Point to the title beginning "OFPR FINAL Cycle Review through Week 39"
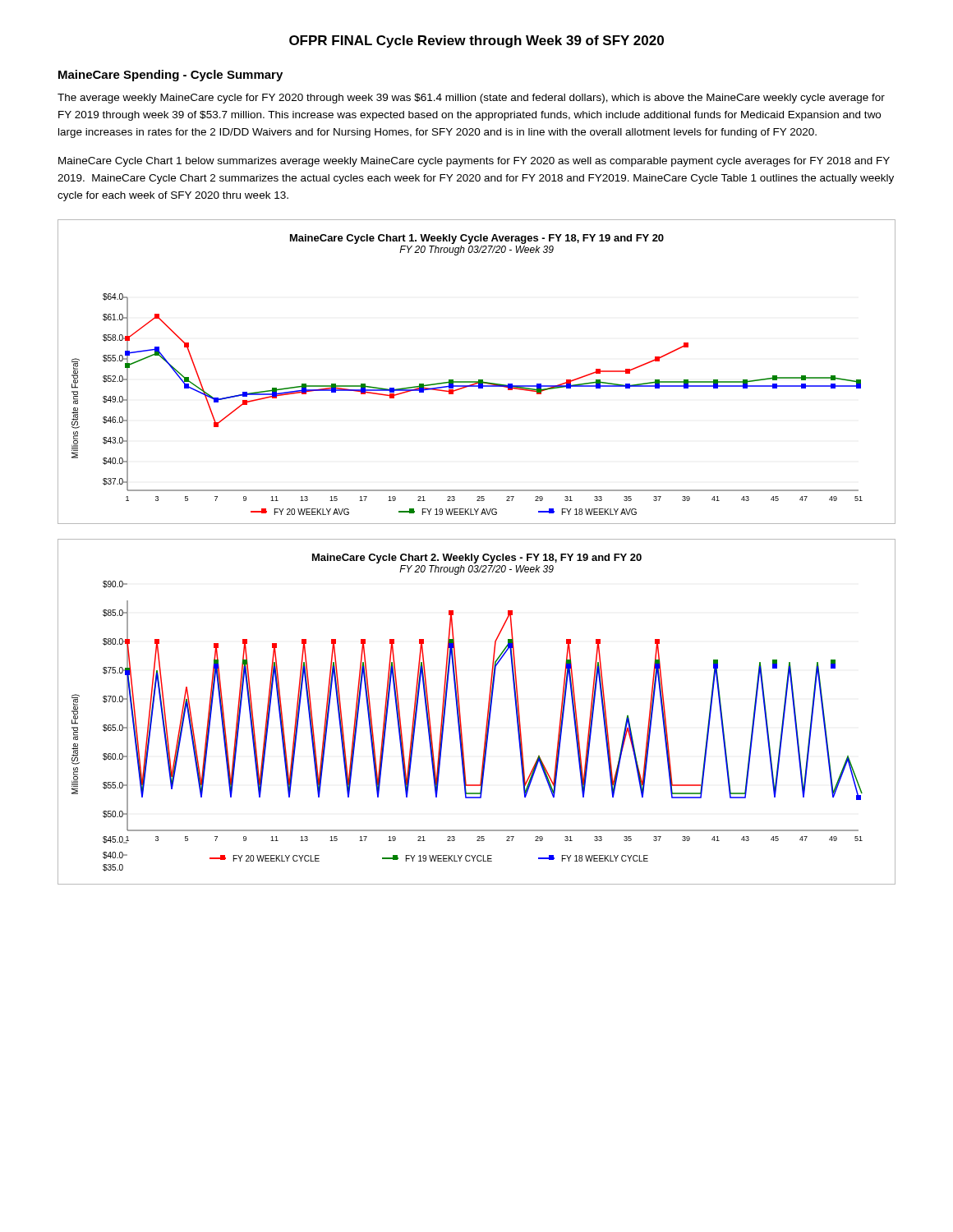This screenshot has height=1232, width=953. pyautogui.click(x=476, y=41)
